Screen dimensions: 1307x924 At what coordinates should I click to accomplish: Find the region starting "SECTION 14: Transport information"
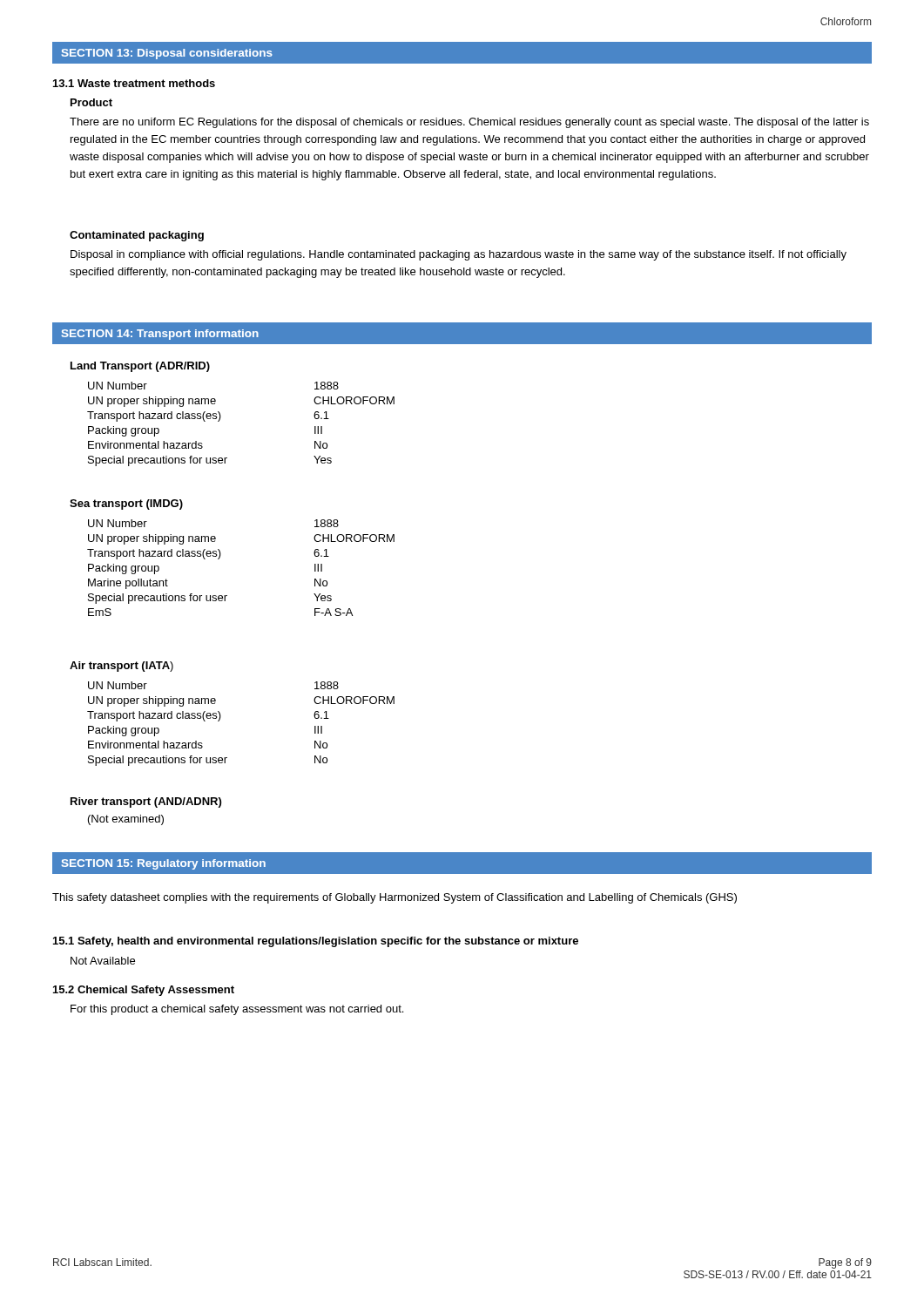(462, 333)
